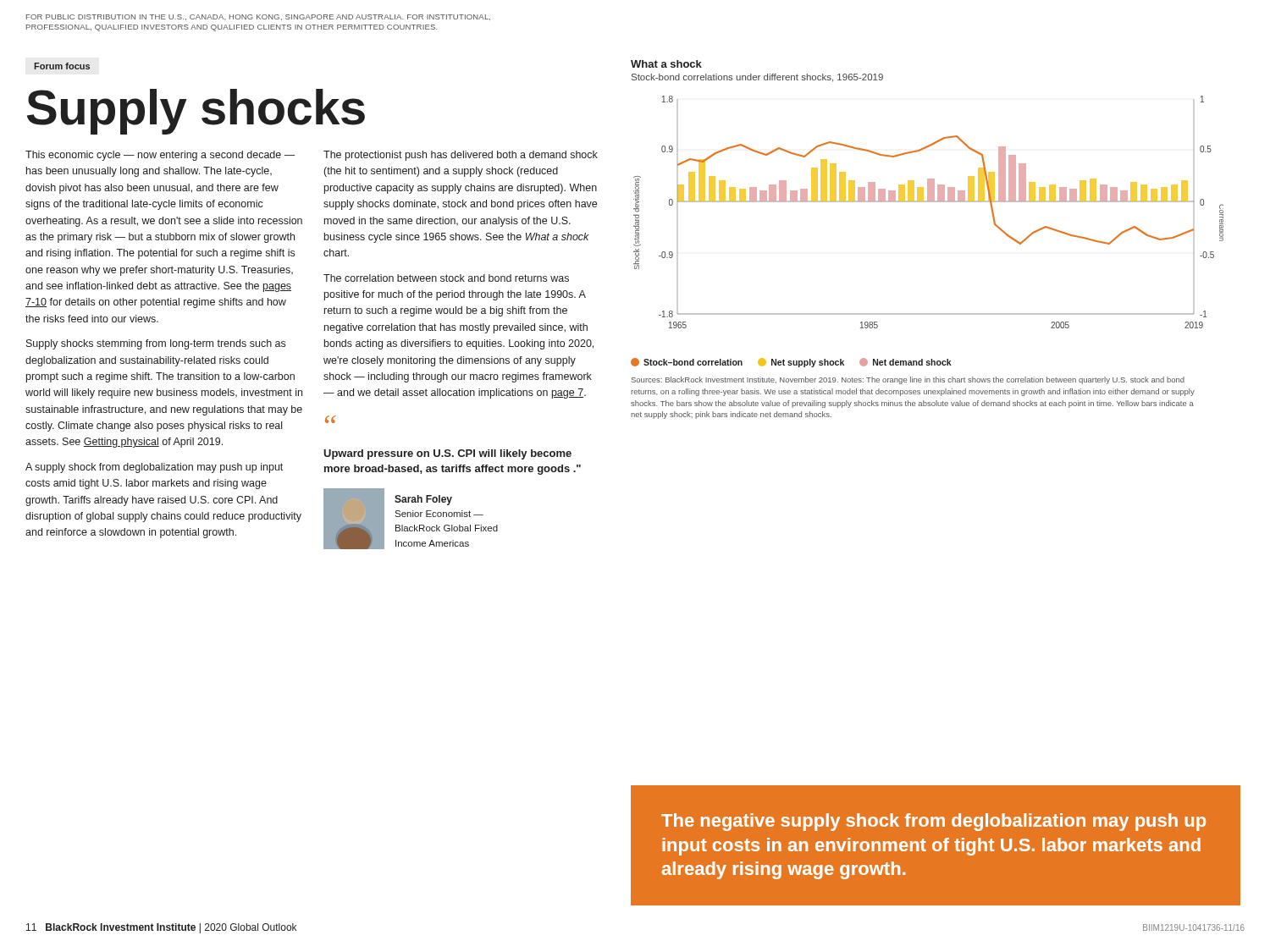This screenshot has width=1270, height=952.
Task: Find the region starting "Sources: BlackRock Investment Institute, November"
Action: [x=913, y=397]
